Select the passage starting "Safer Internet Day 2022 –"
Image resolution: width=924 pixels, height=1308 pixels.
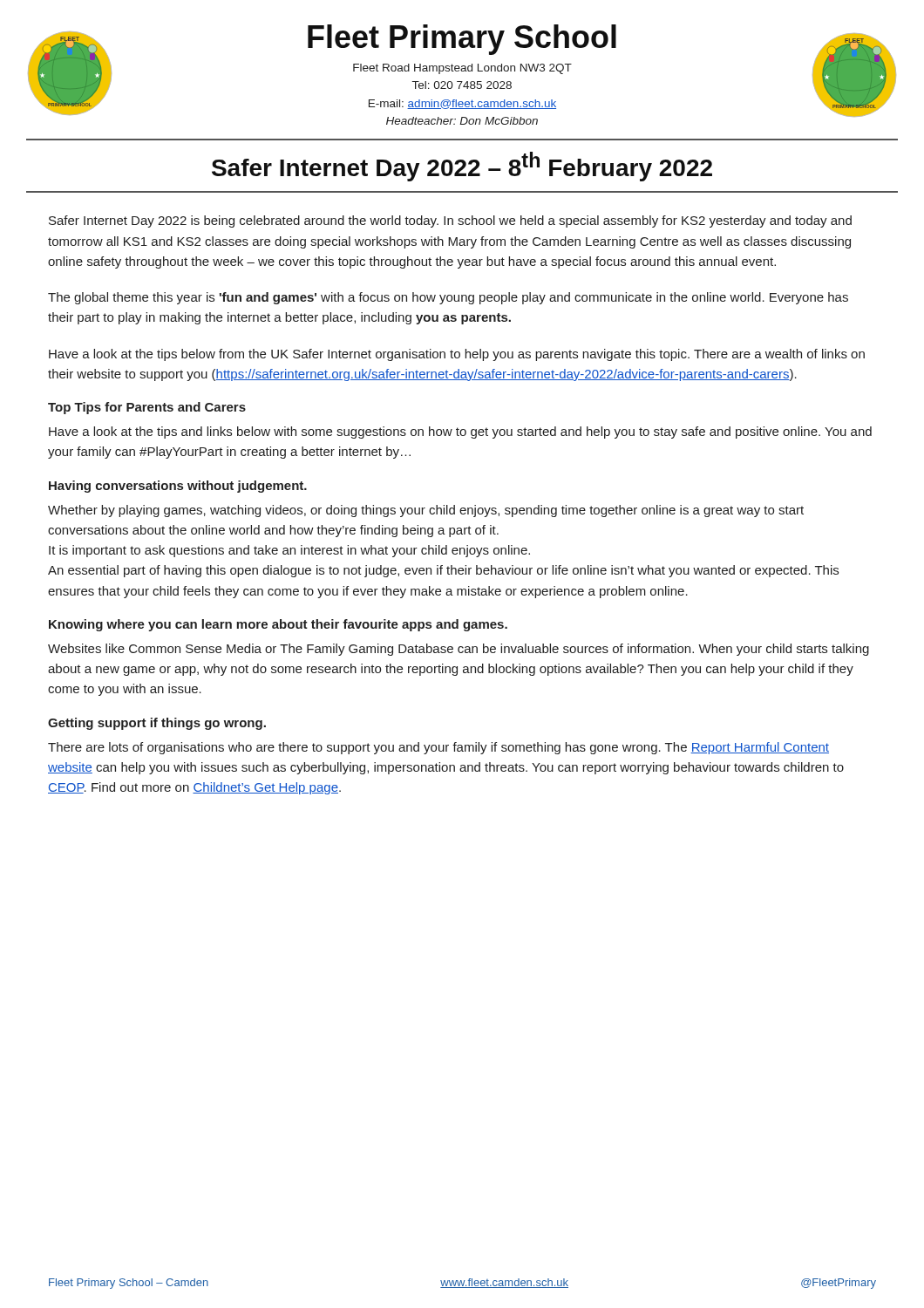[462, 166]
